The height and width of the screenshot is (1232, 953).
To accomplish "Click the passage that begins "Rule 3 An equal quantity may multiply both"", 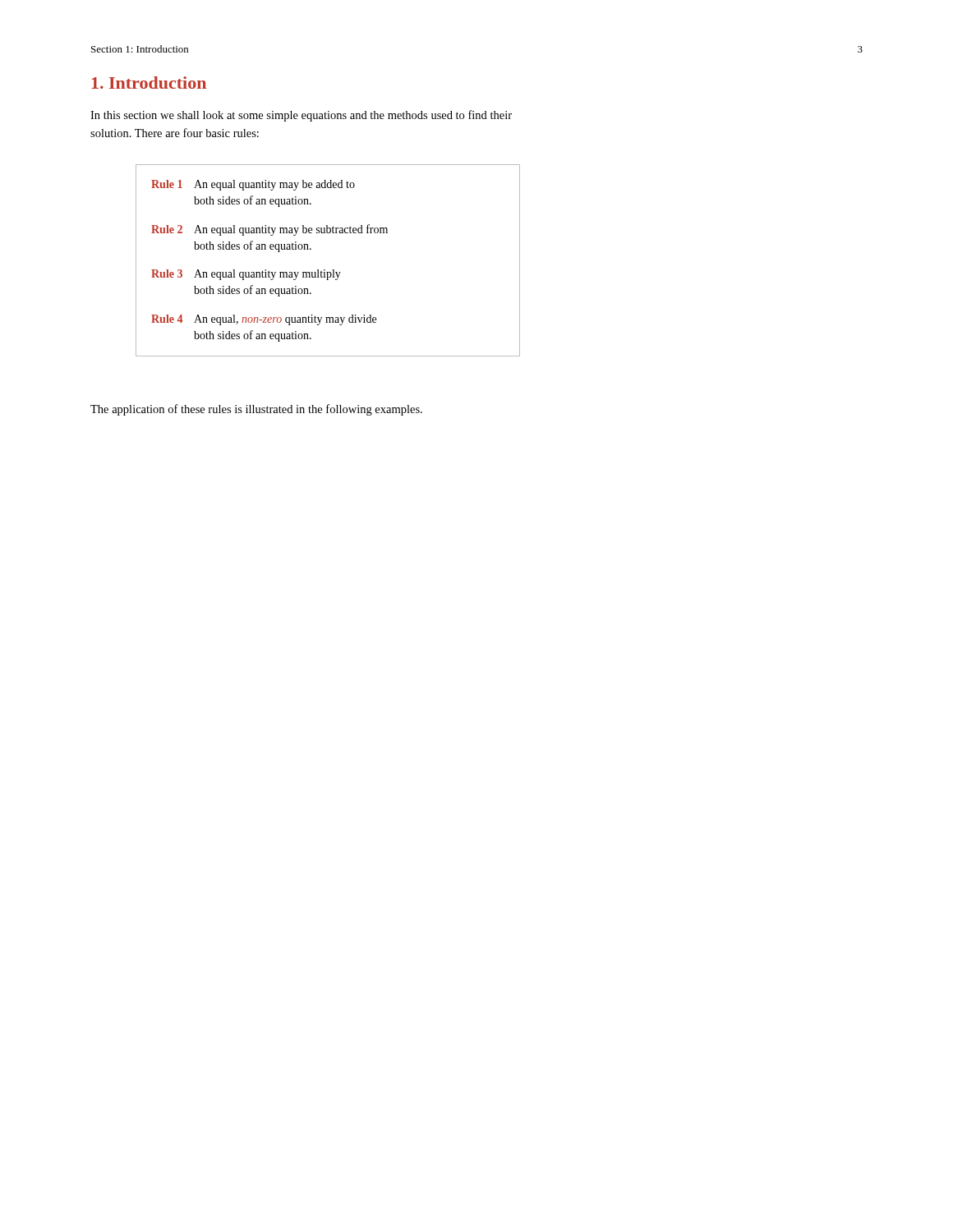I will pos(246,283).
